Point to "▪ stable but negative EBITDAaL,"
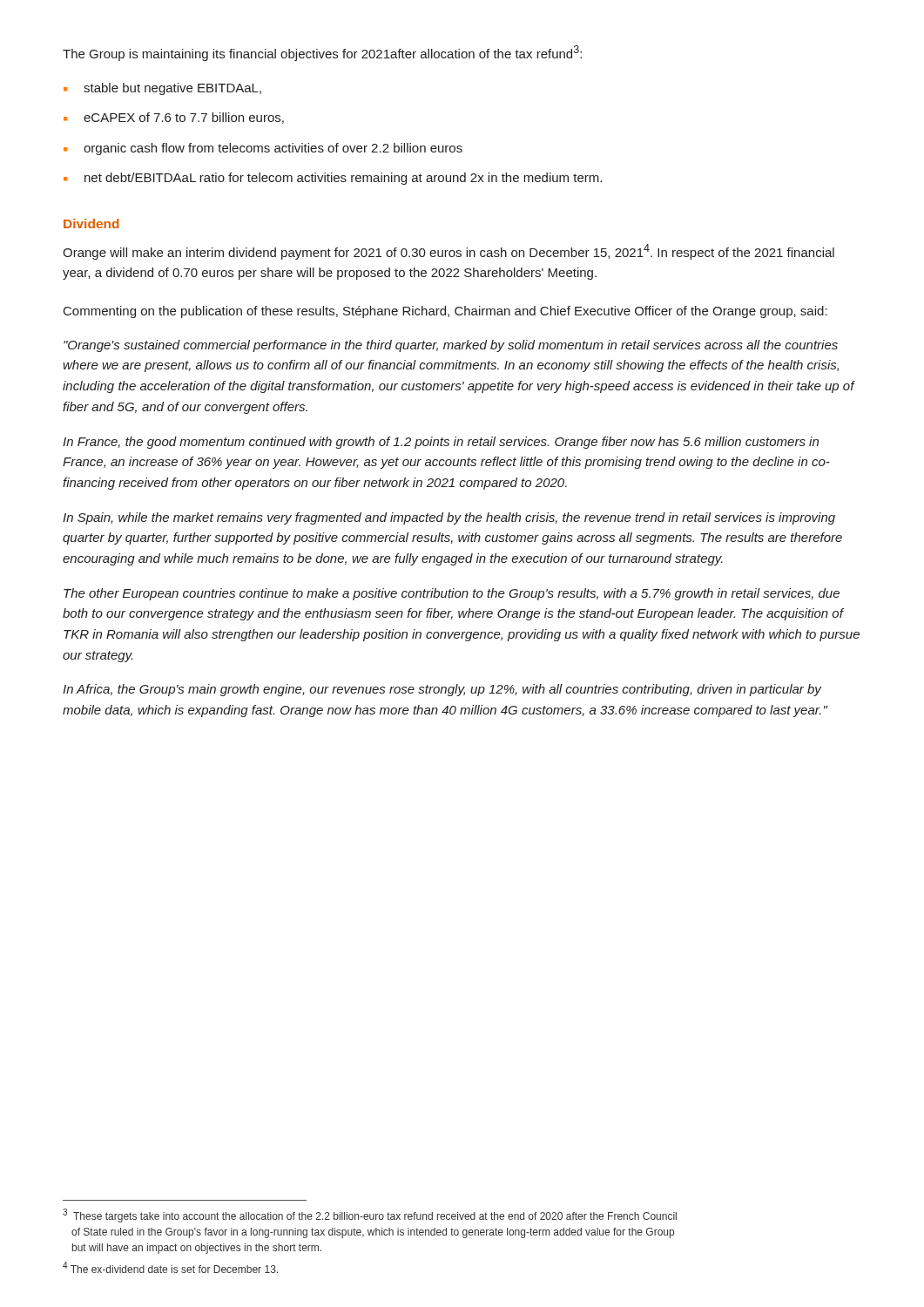This screenshot has height=1307, width=924. [x=162, y=89]
